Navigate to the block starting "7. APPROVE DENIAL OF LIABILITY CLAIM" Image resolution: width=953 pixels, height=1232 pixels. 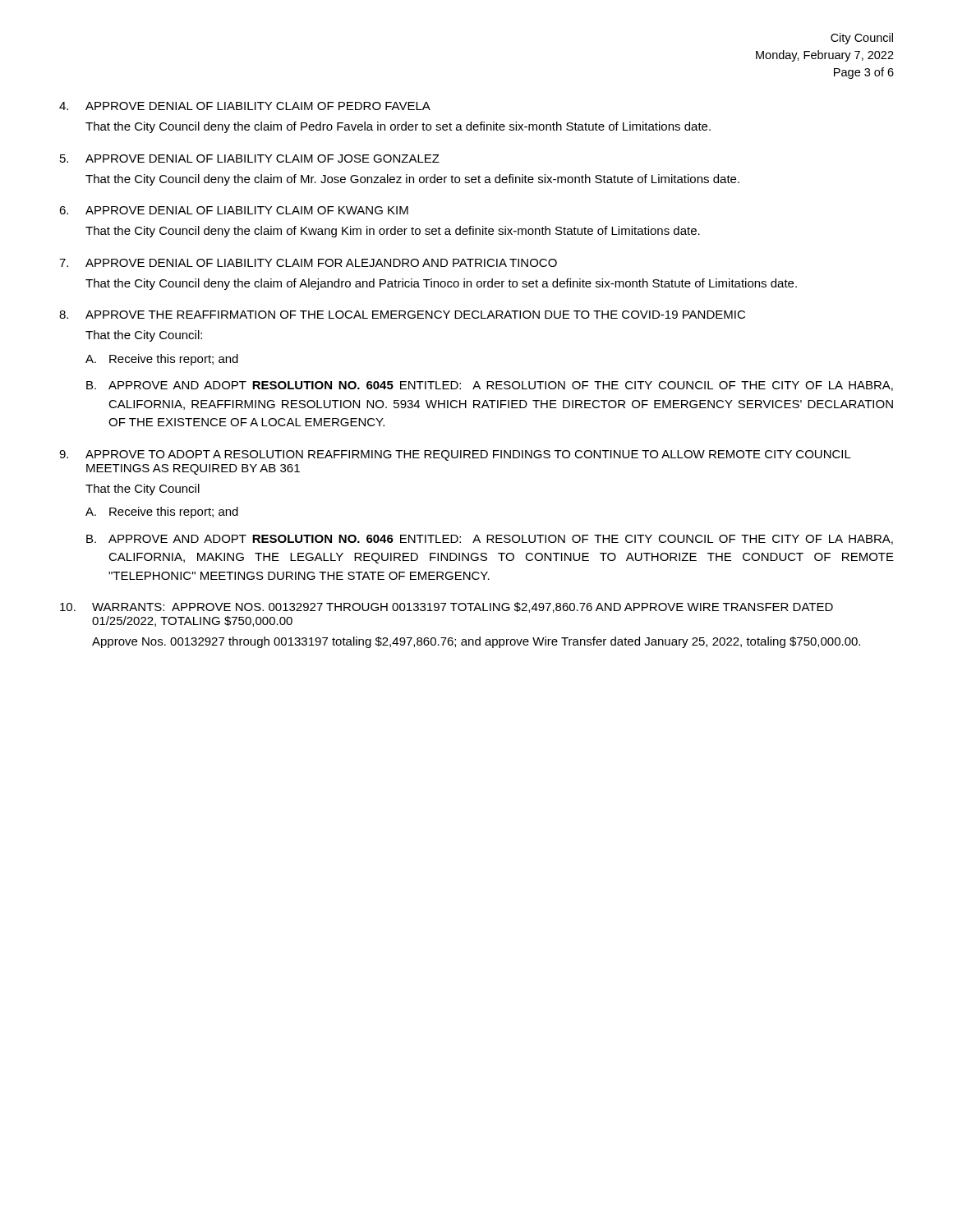click(476, 274)
